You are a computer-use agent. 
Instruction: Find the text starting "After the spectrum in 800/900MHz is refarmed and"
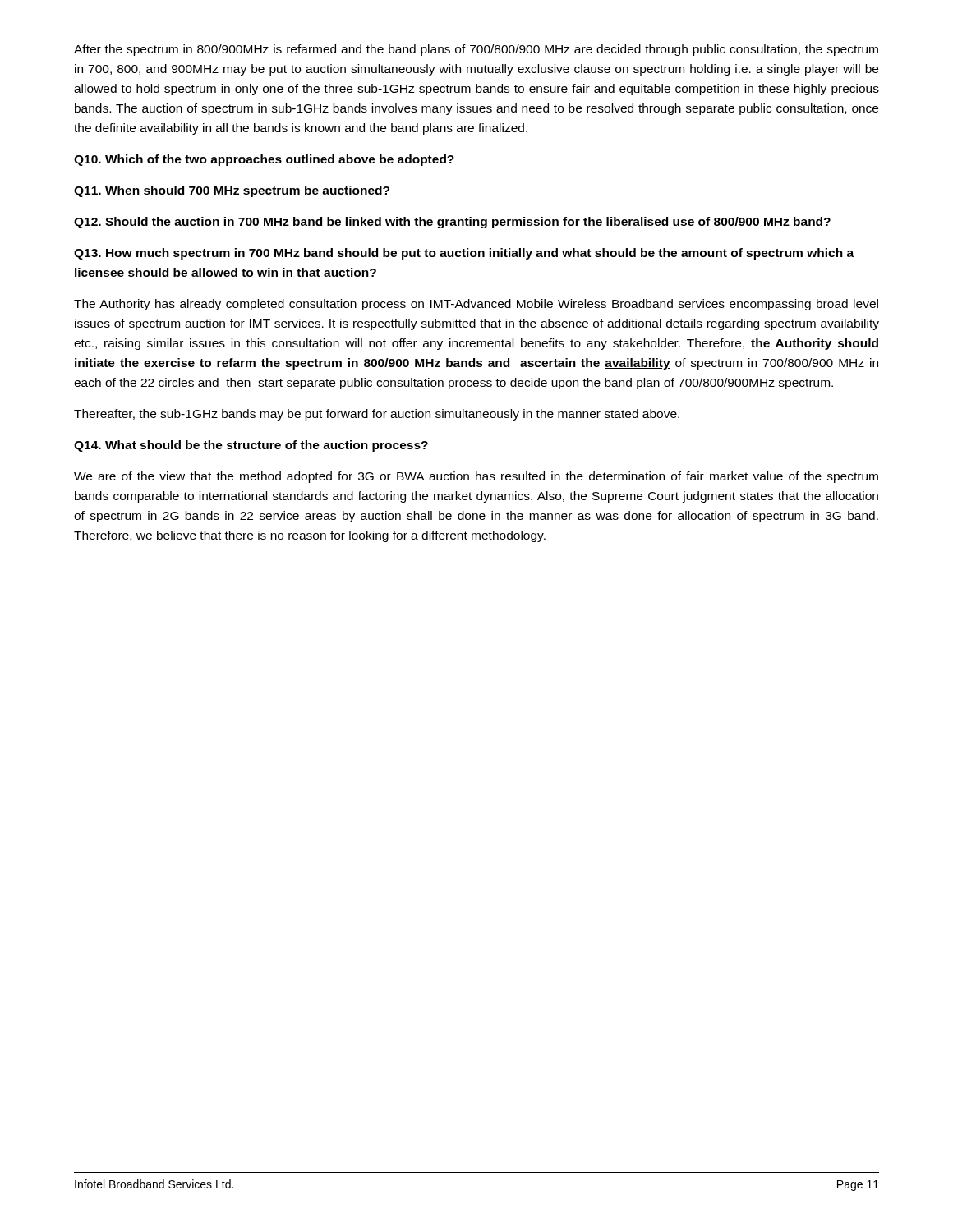click(x=476, y=88)
